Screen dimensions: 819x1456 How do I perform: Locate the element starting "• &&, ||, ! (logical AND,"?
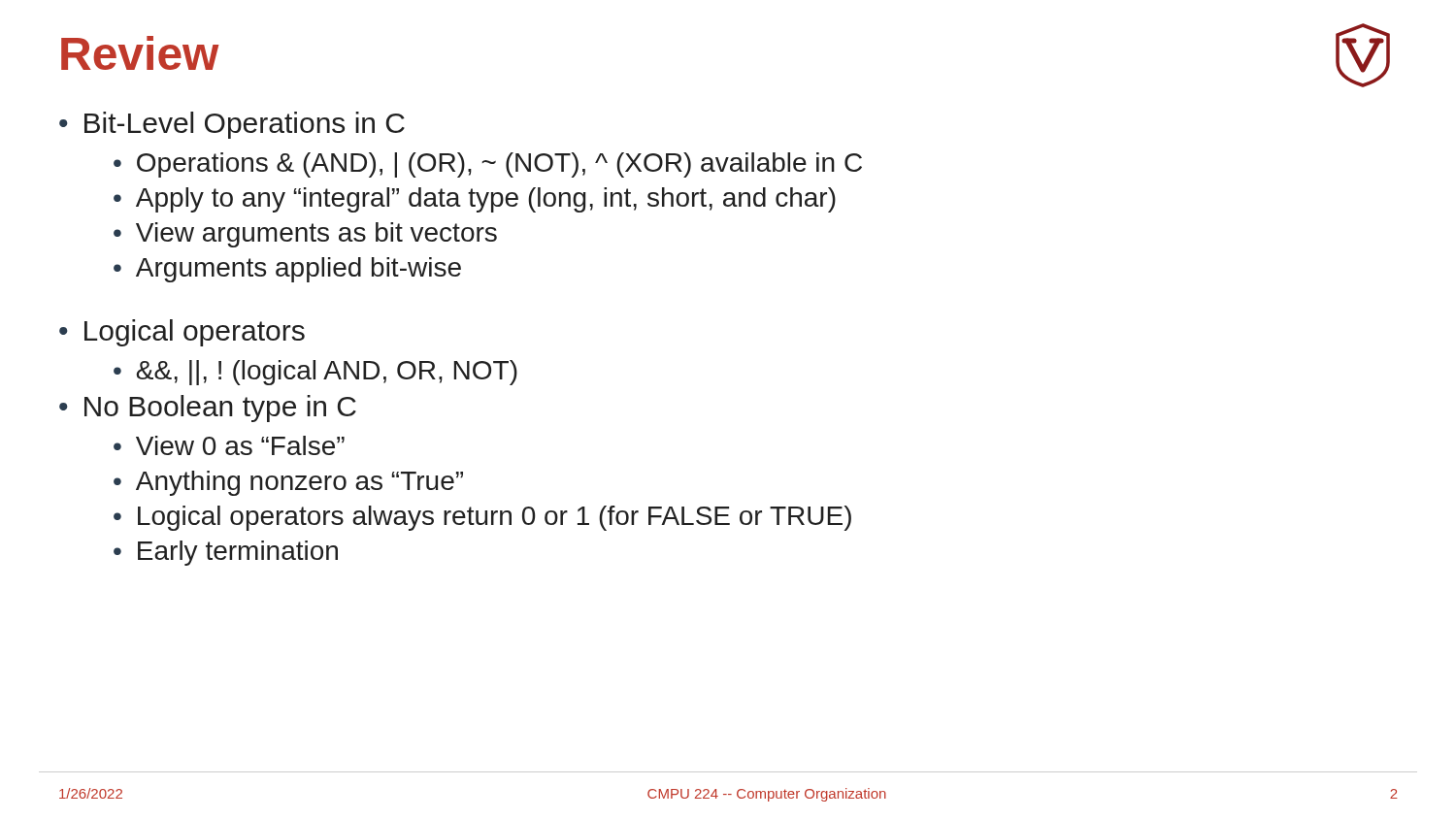pos(315,371)
